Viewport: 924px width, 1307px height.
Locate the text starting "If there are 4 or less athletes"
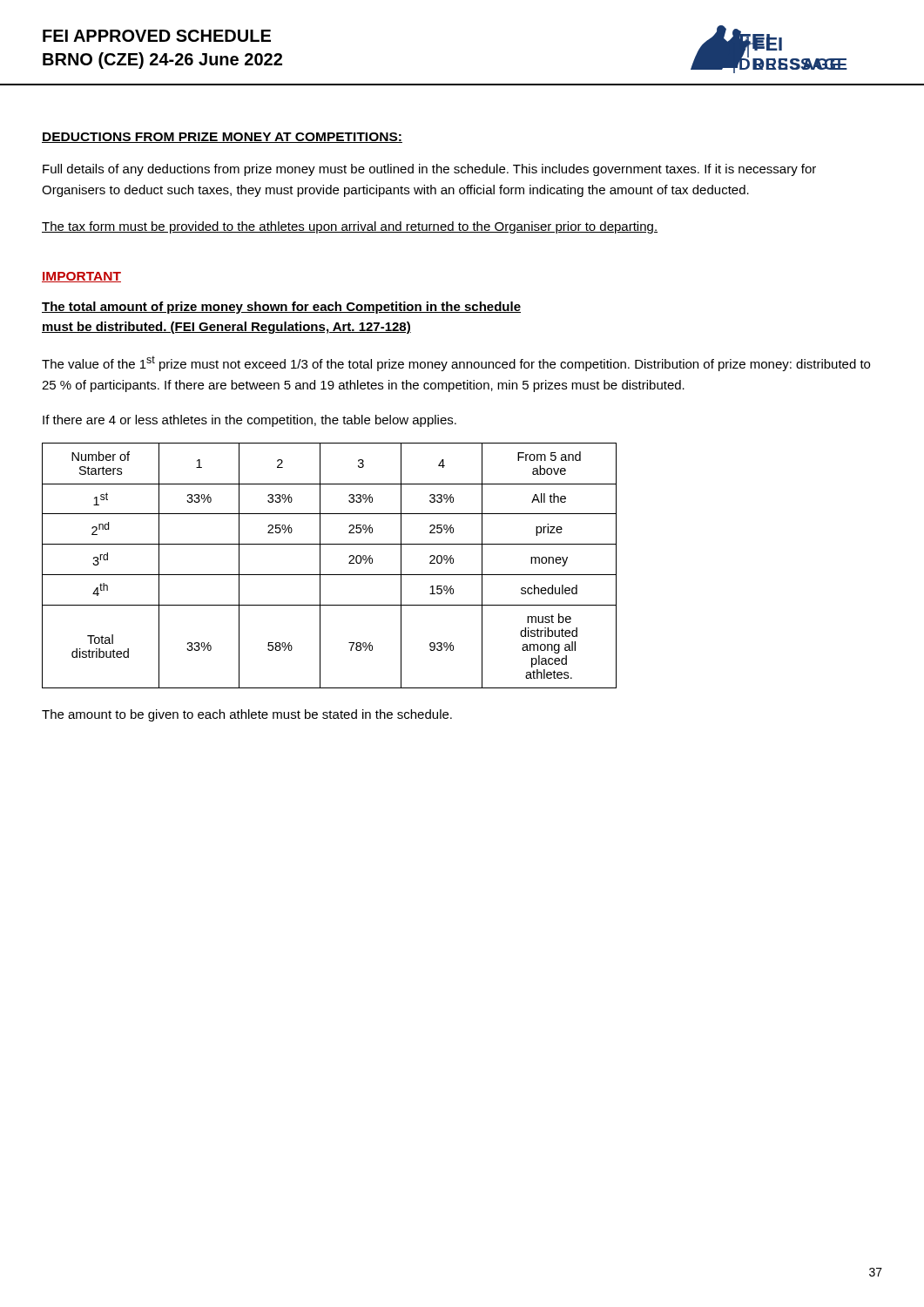point(249,419)
